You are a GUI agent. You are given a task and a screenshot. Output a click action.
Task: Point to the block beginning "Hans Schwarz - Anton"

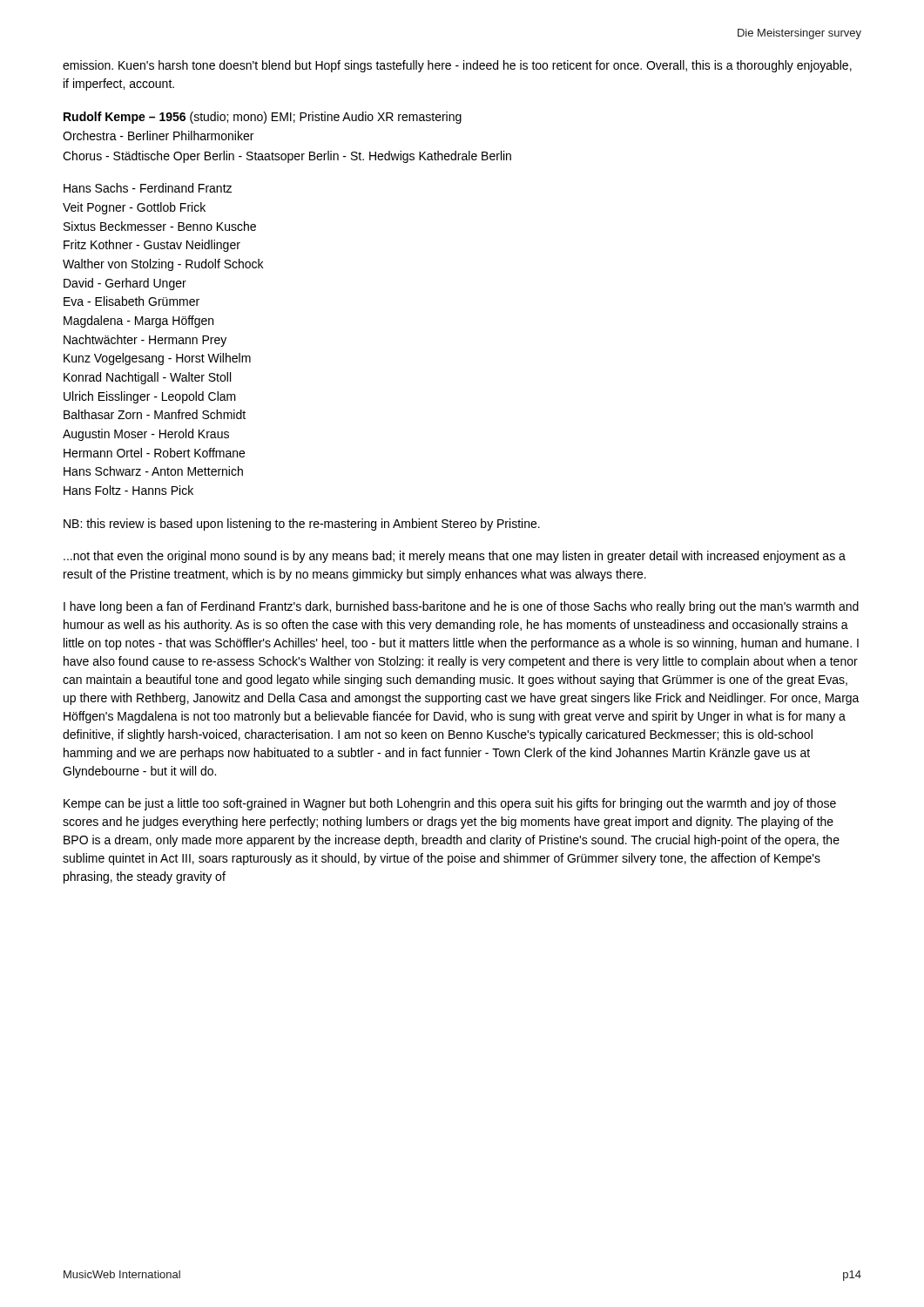[153, 472]
